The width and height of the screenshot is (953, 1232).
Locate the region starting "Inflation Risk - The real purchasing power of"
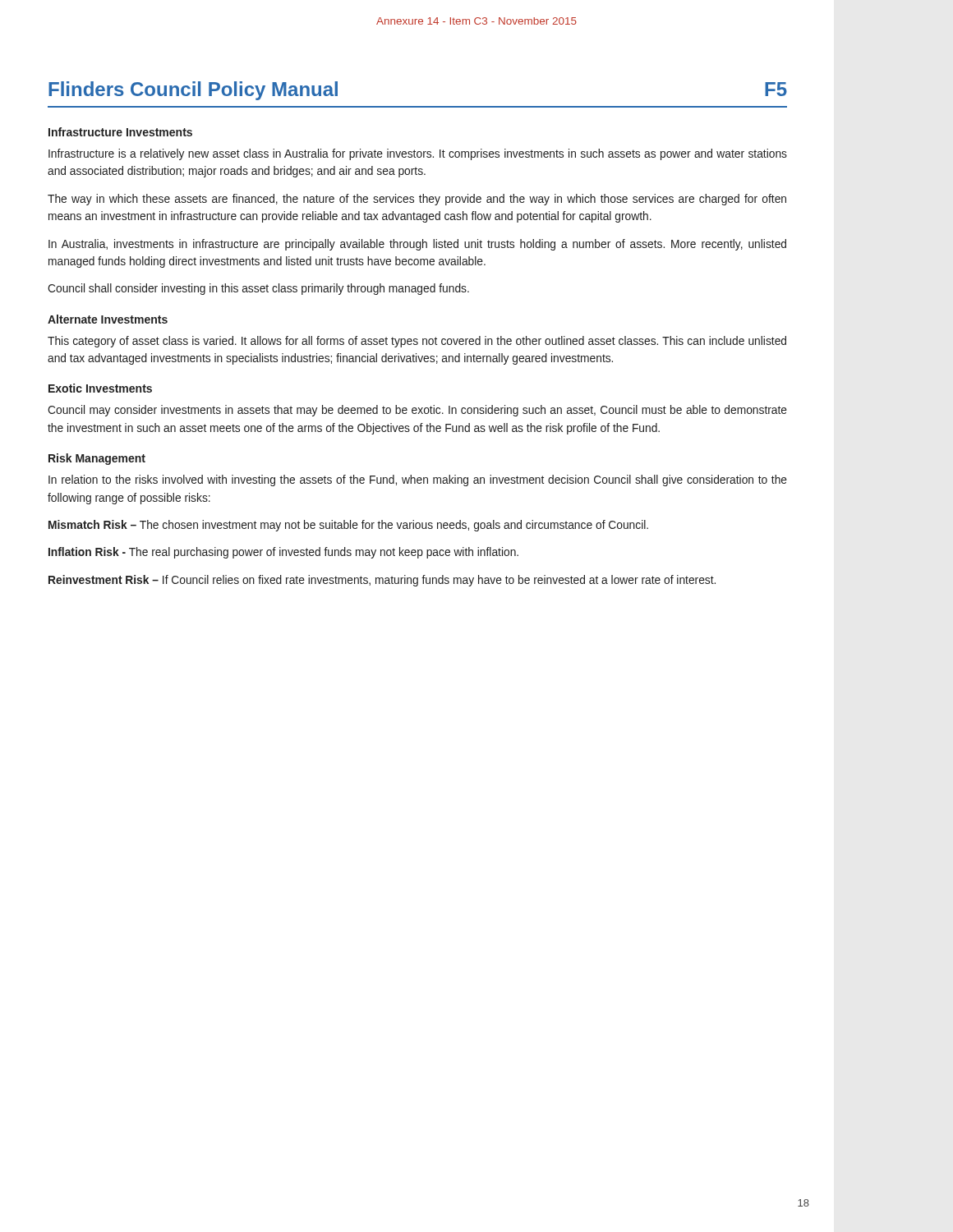pos(284,553)
